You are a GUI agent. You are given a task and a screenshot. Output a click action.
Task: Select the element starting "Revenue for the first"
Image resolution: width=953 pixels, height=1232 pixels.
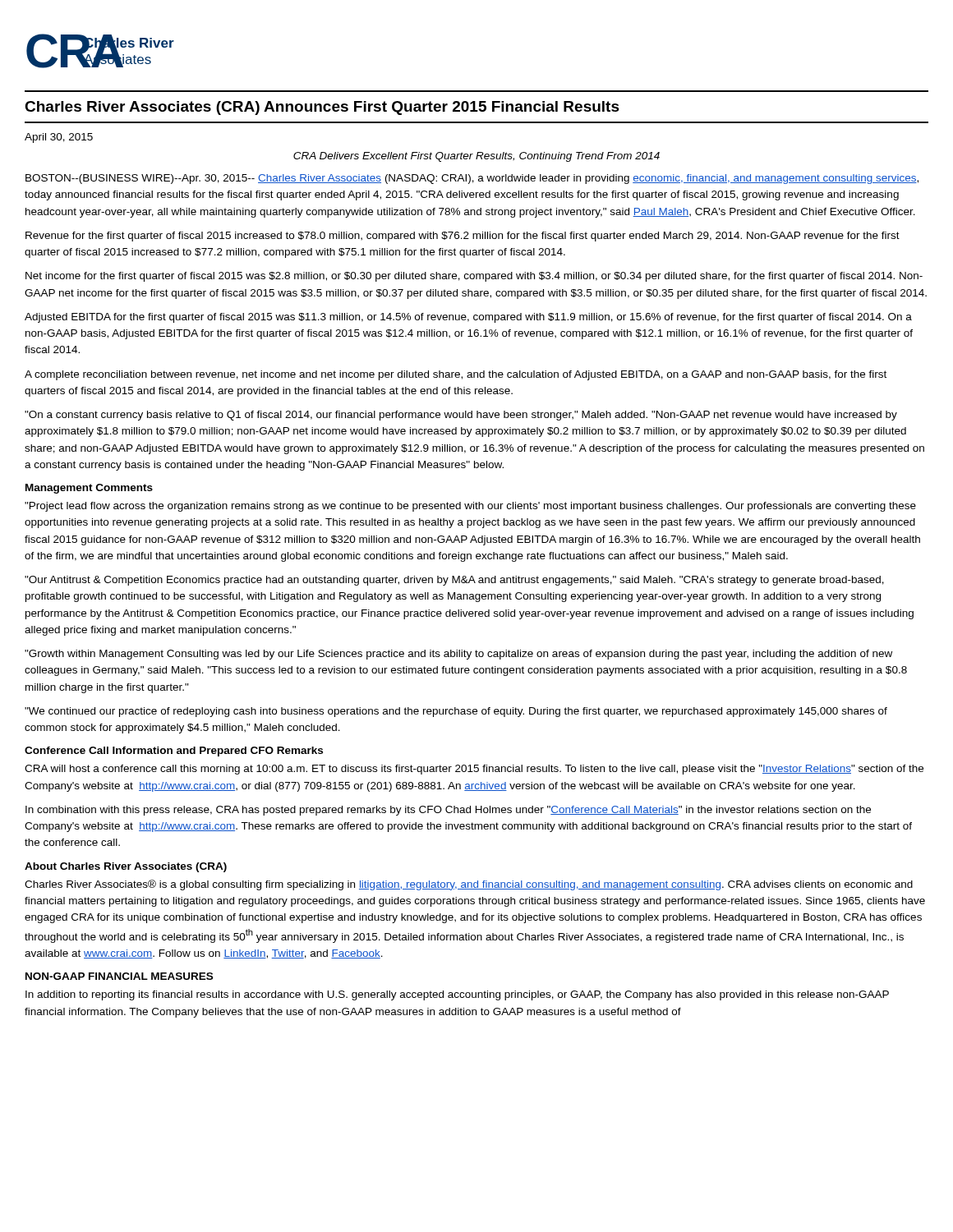[x=476, y=244]
